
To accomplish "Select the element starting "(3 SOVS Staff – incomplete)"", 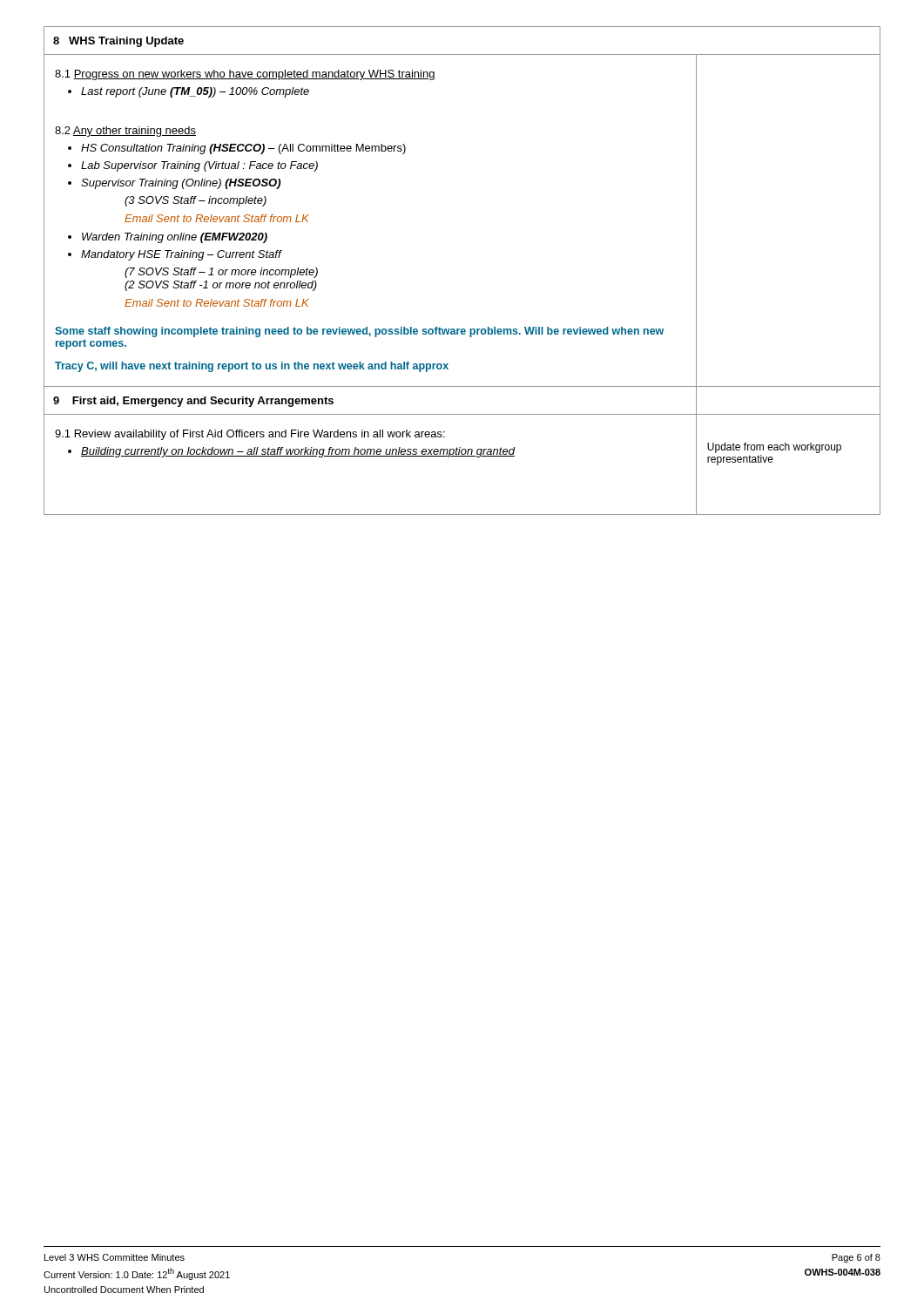I will (196, 200).
